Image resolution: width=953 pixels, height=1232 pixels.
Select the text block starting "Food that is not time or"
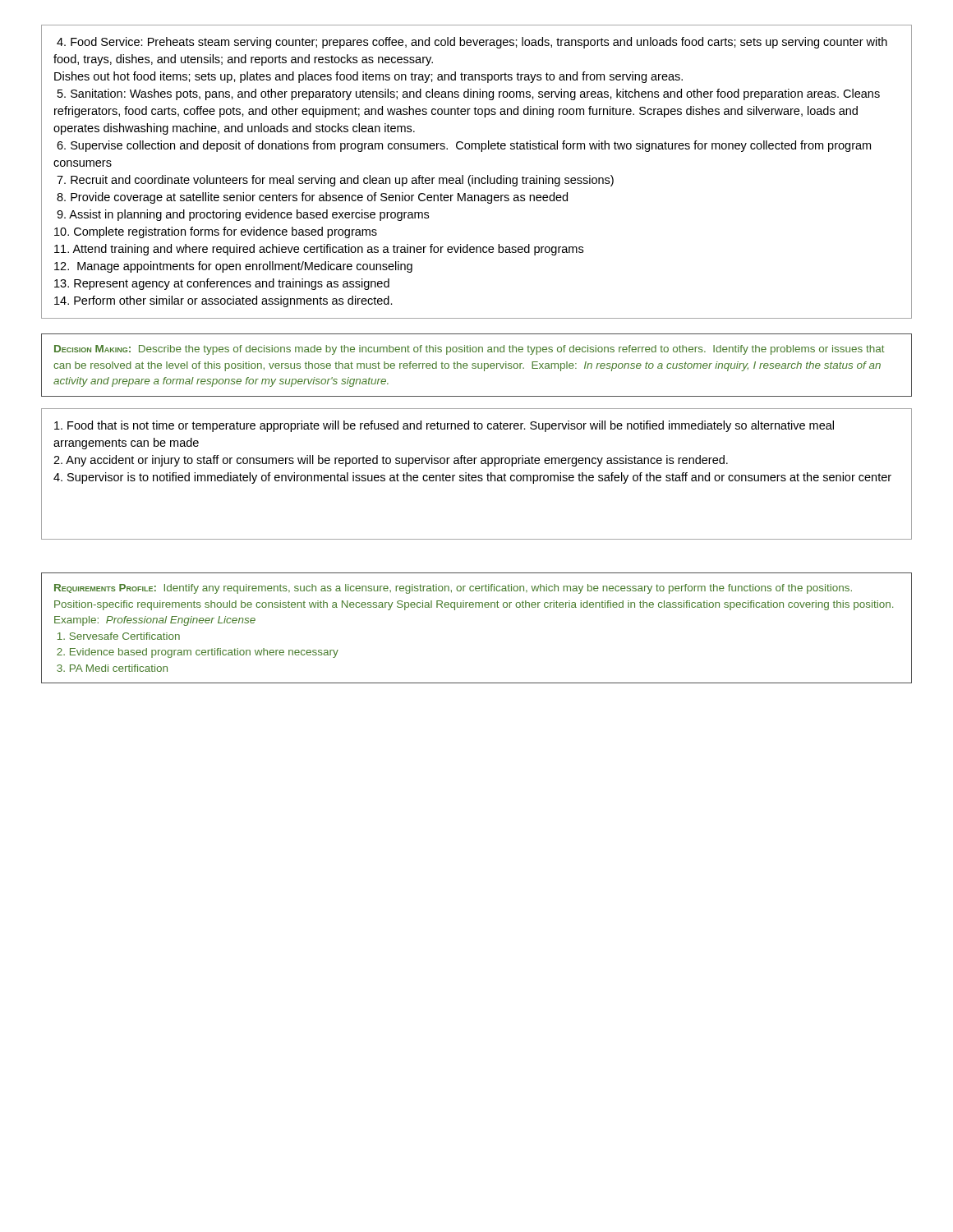[x=476, y=452]
